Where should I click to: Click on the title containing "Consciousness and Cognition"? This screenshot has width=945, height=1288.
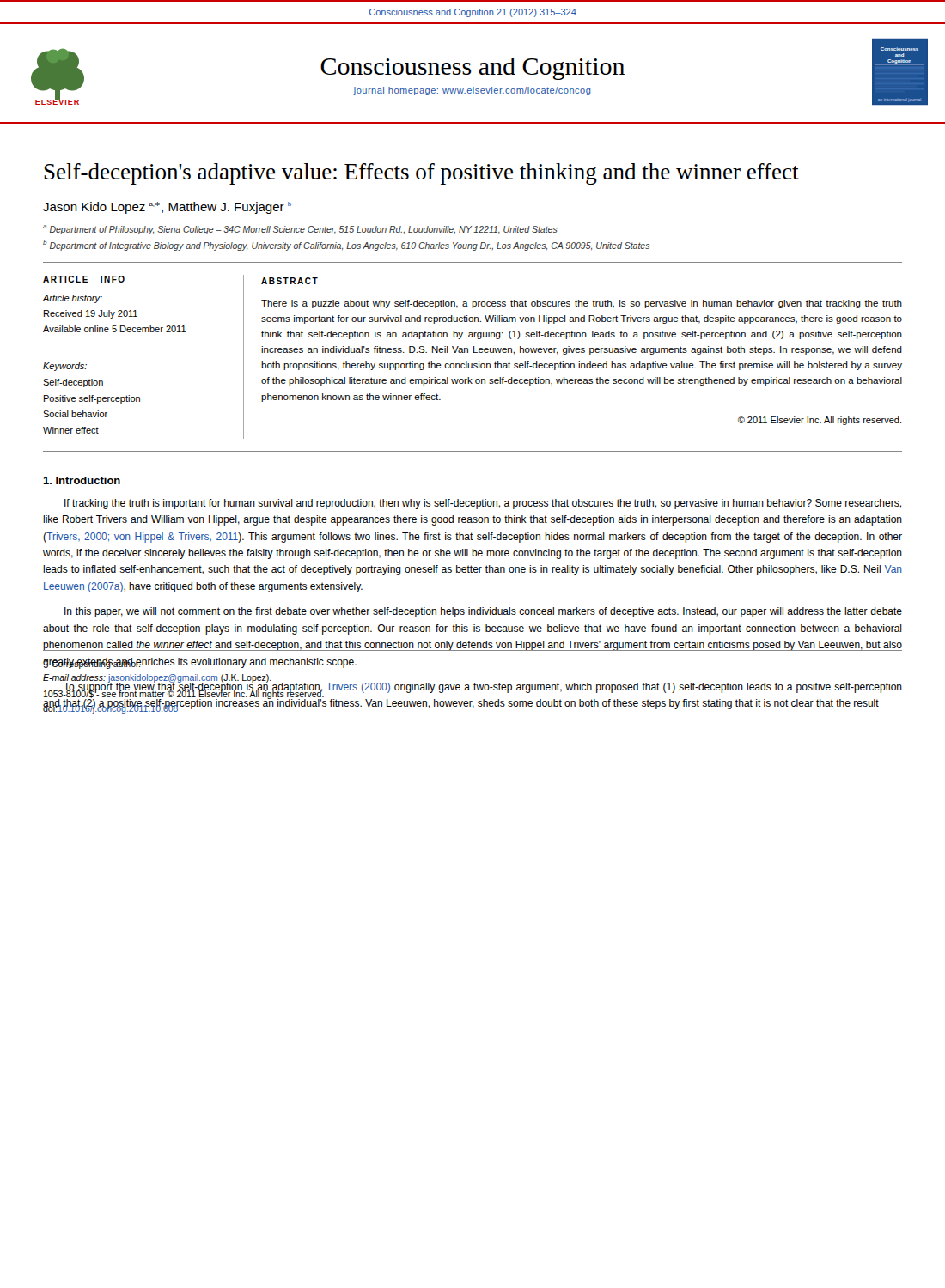pos(472,65)
